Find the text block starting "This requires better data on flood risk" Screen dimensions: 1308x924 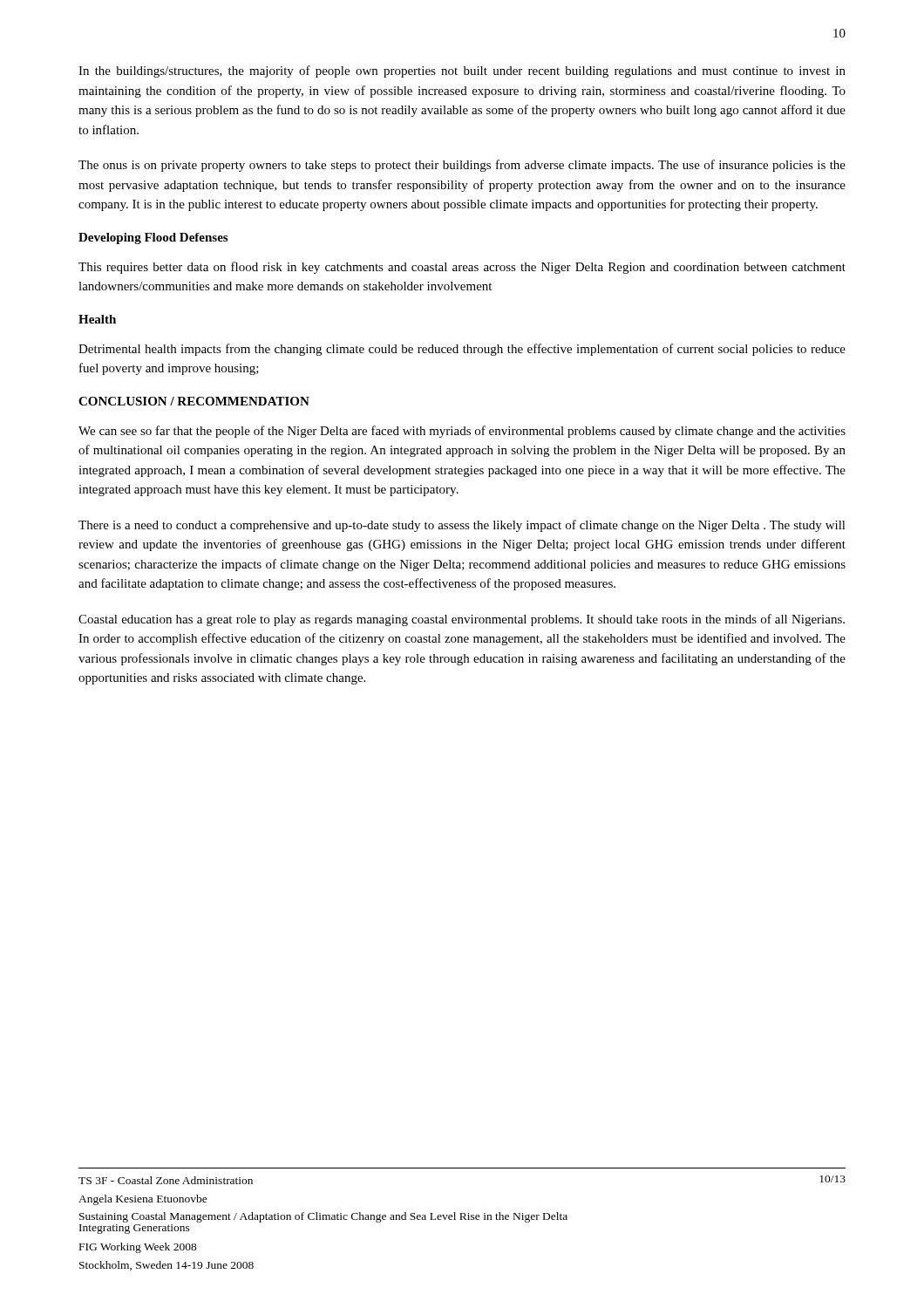pyautogui.click(x=462, y=276)
